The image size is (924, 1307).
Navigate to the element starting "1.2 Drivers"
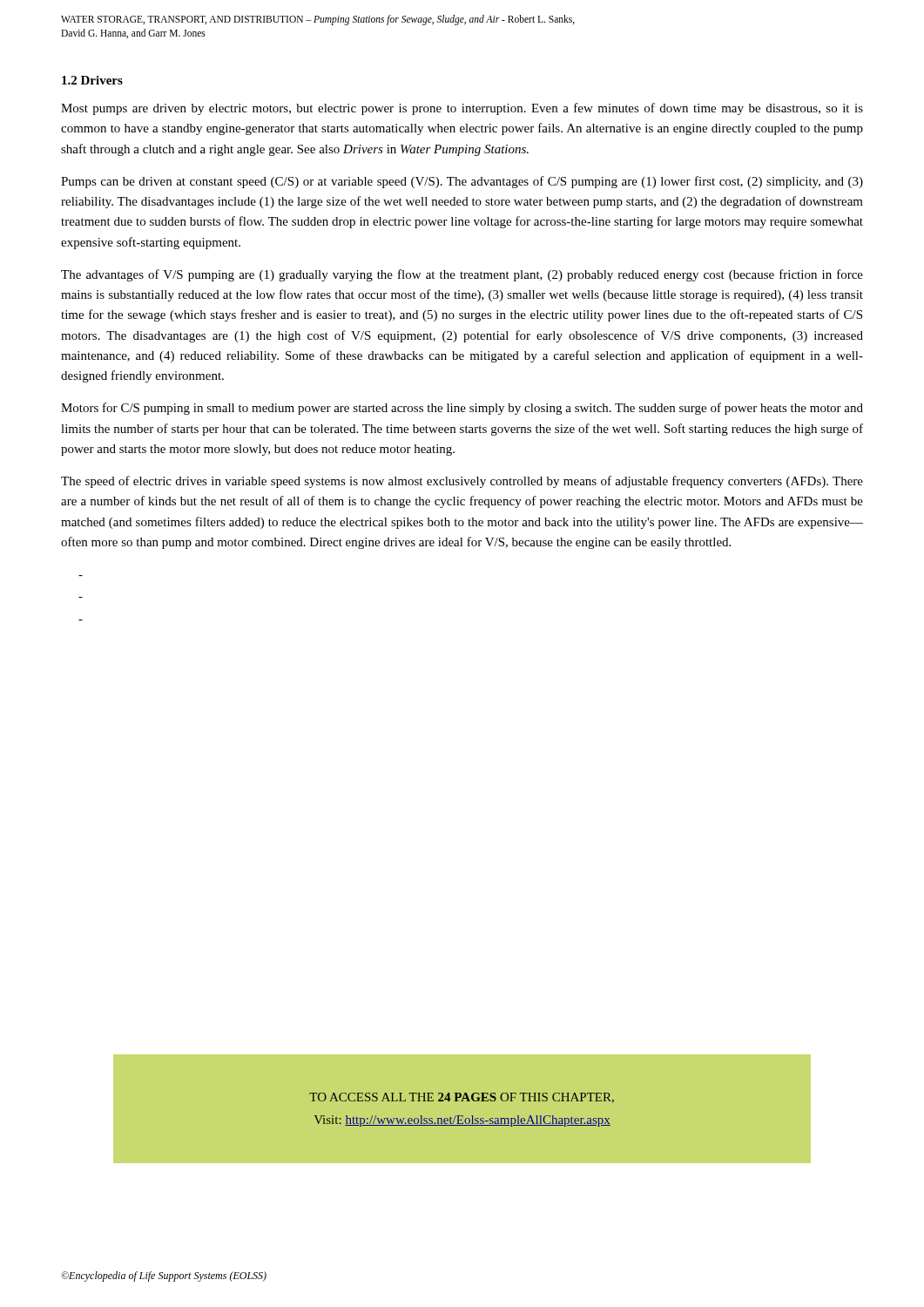(x=92, y=80)
